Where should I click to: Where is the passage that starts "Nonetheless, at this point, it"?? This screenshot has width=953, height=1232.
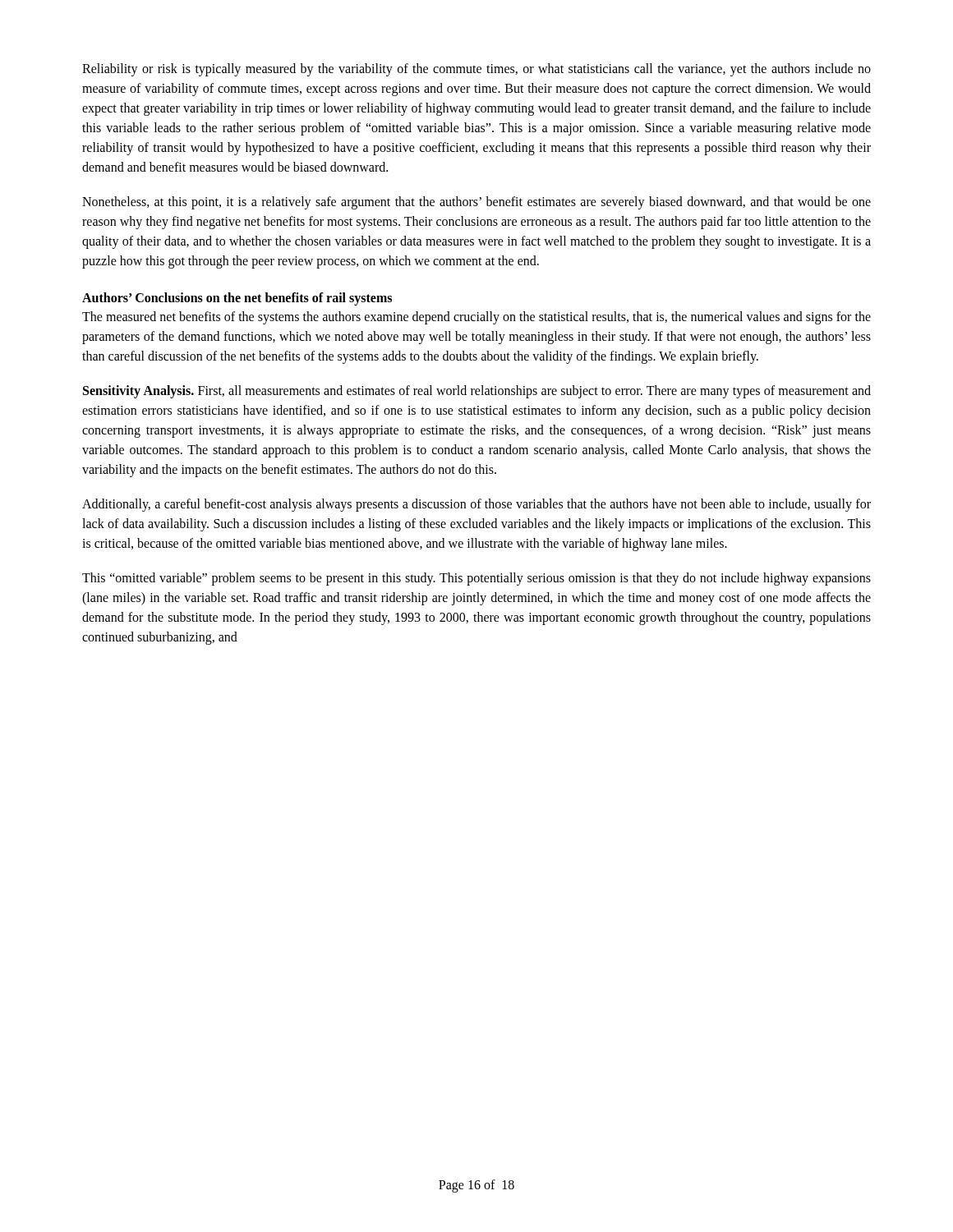[x=476, y=231]
